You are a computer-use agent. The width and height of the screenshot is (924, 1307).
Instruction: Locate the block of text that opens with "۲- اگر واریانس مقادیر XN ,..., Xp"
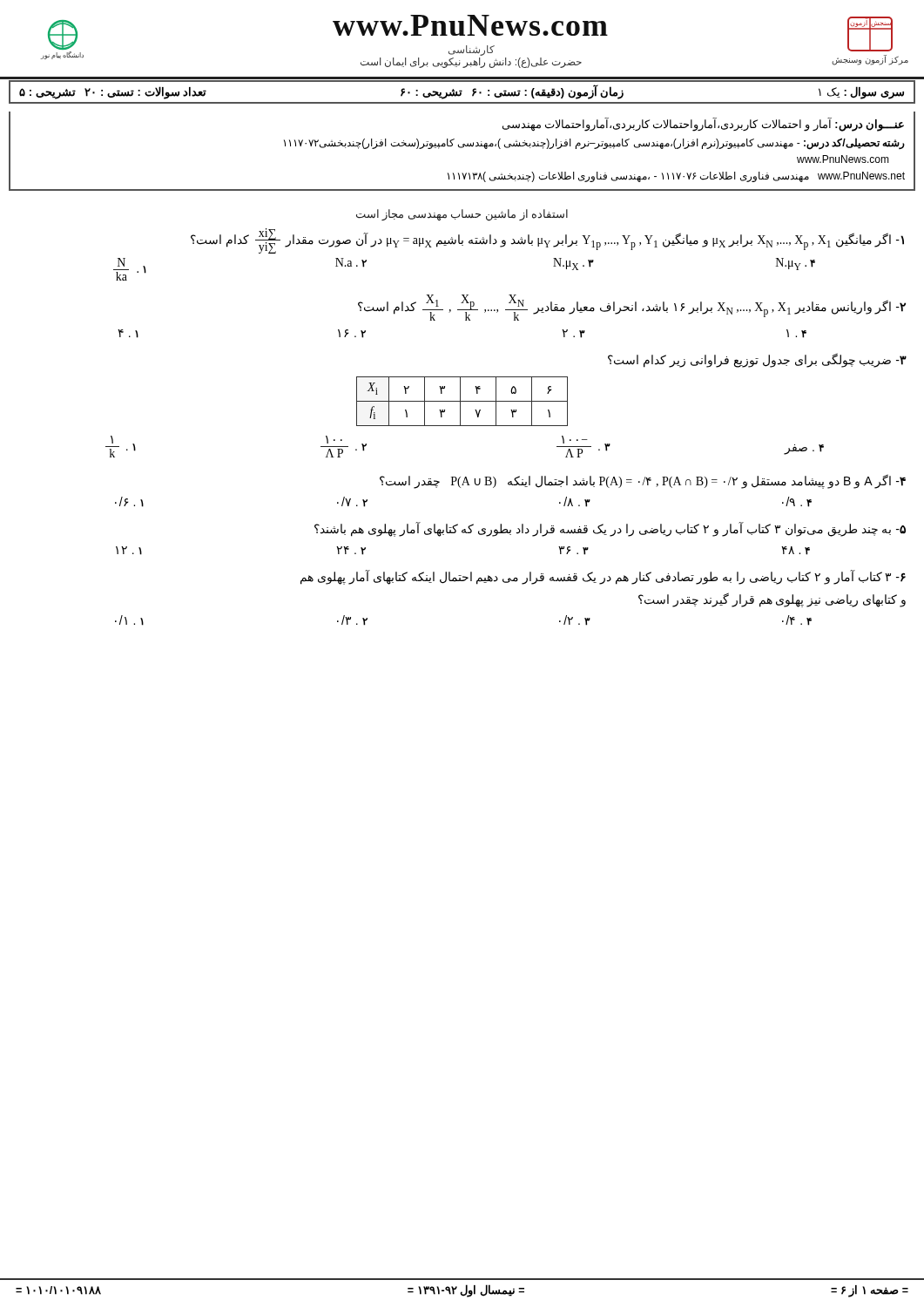coord(632,308)
